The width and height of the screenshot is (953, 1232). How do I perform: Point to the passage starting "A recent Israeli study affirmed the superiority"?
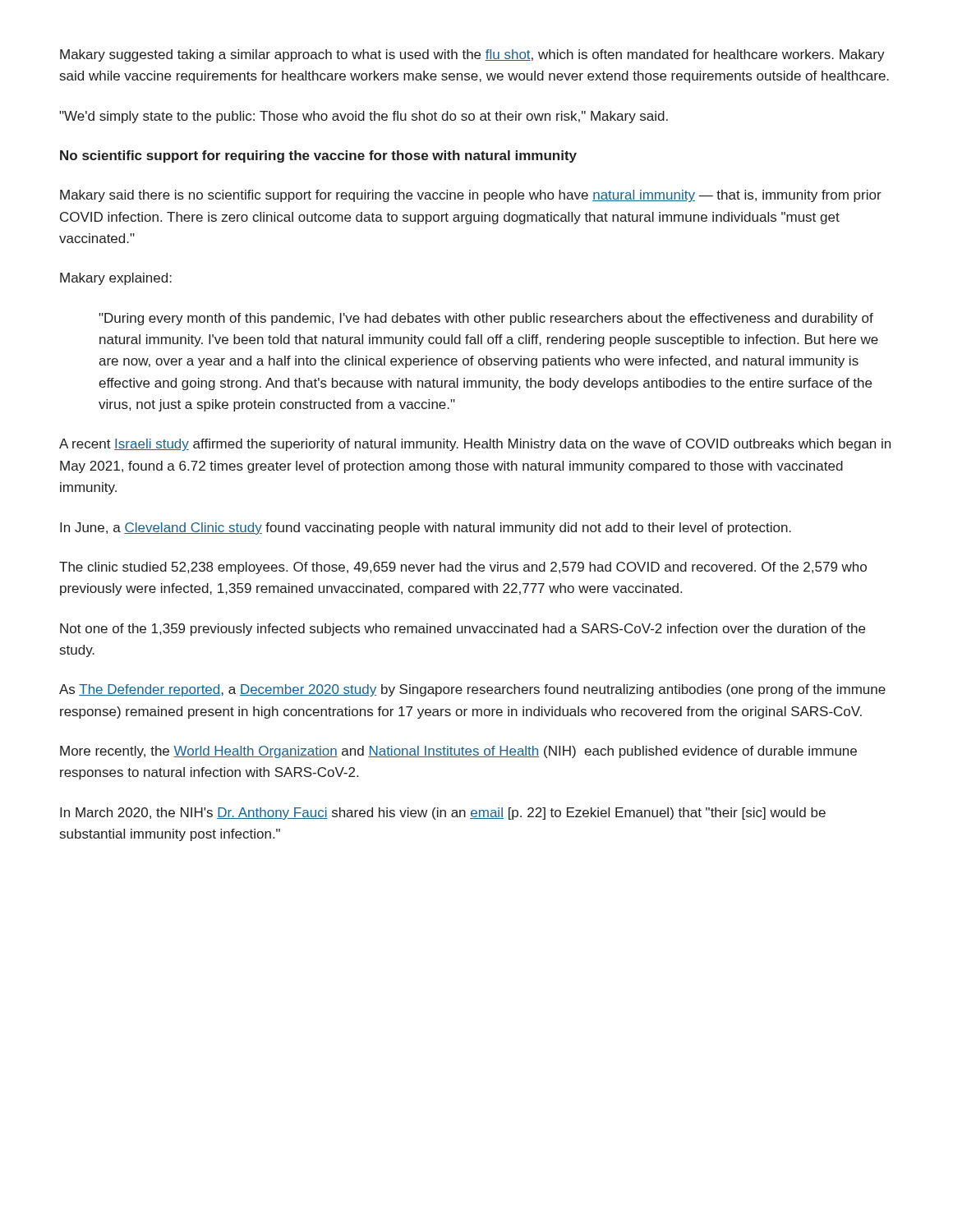pos(475,466)
